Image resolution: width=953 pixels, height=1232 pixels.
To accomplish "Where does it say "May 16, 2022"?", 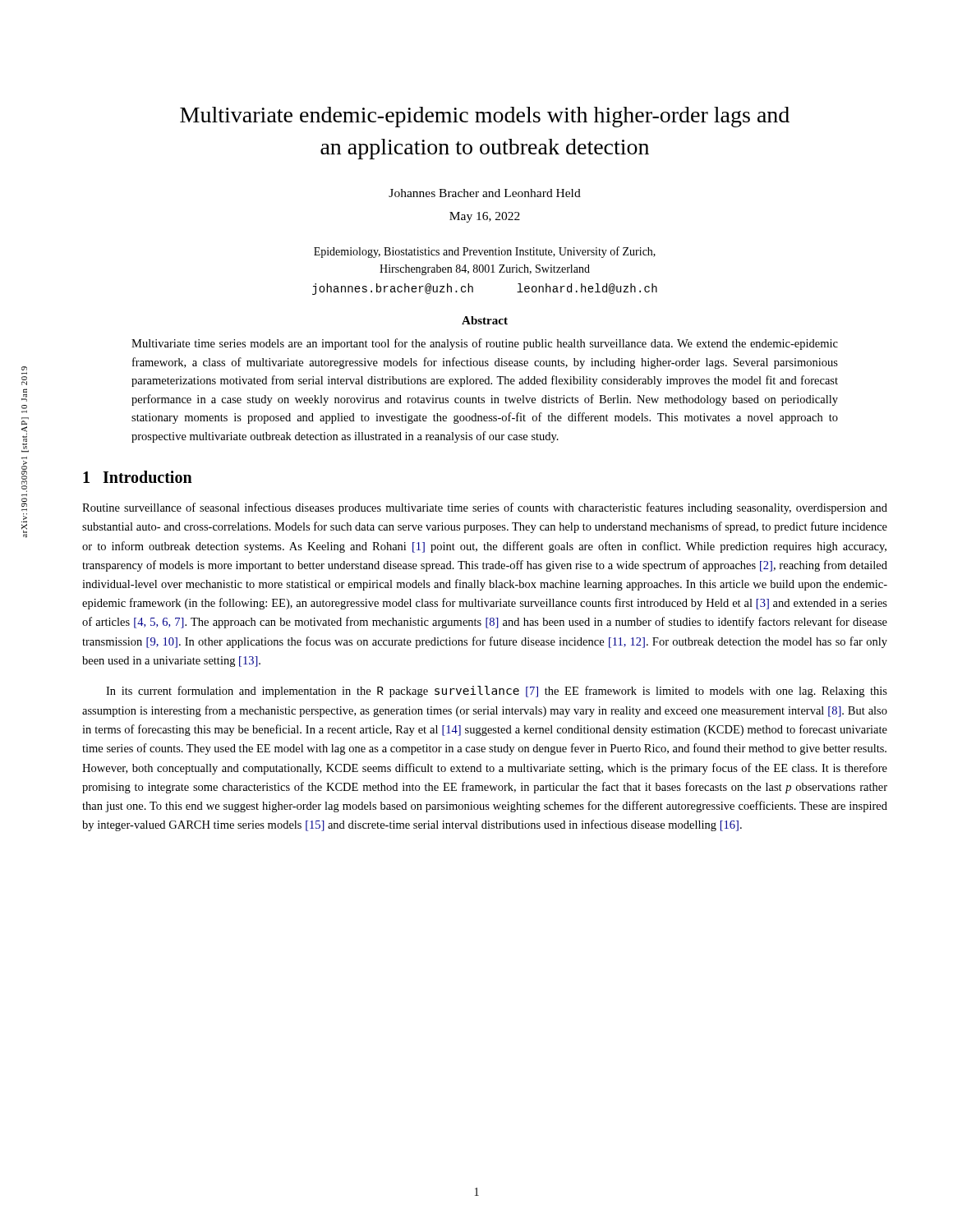I will pyautogui.click(x=485, y=216).
